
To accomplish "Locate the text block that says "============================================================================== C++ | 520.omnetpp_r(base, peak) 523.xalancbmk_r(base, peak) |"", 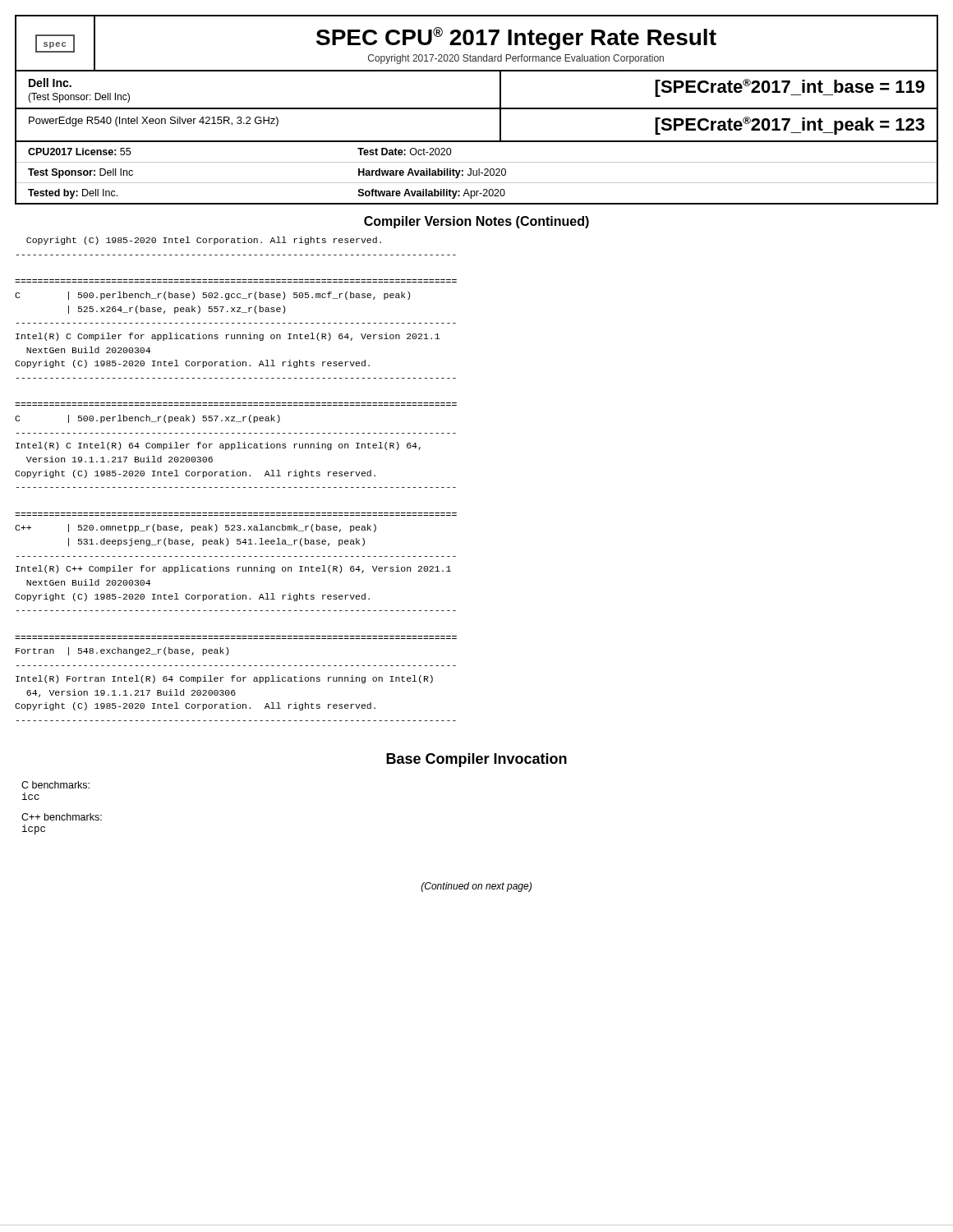I will pyautogui.click(x=236, y=562).
